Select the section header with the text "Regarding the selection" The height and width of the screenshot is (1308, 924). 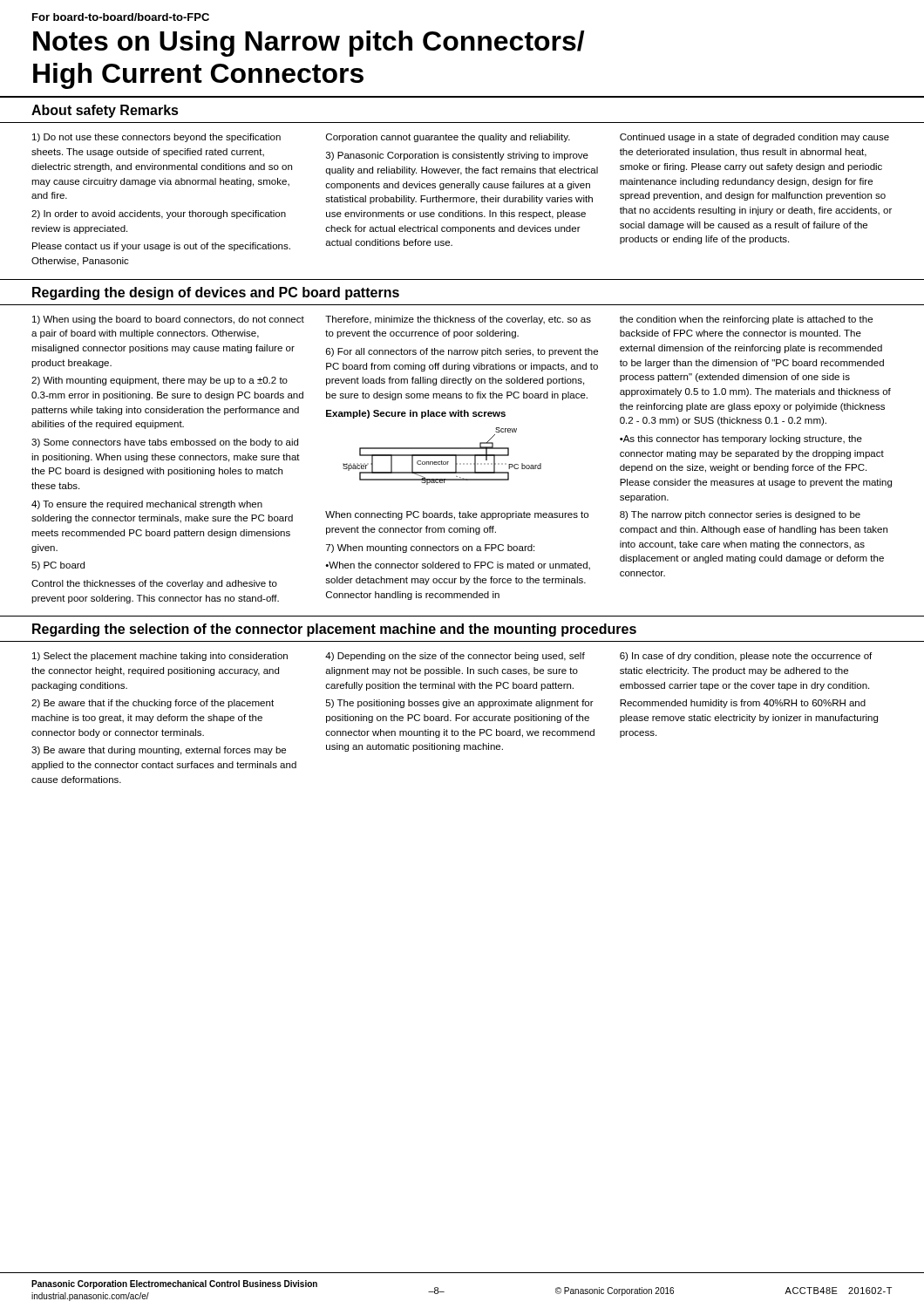click(334, 629)
